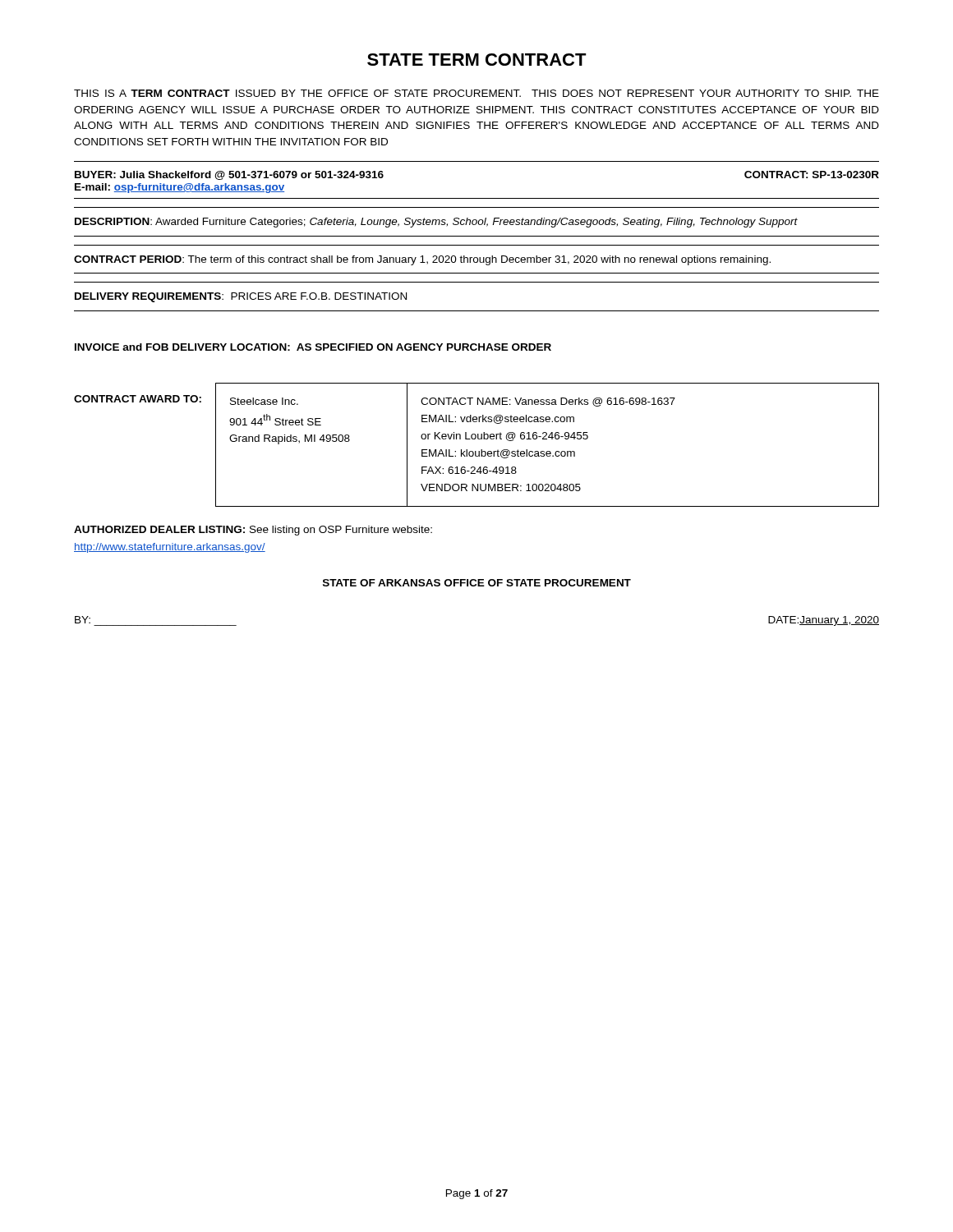
Task: Point to the text starting "CONTRACT AWARD TO:"
Action: coord(138,399)
